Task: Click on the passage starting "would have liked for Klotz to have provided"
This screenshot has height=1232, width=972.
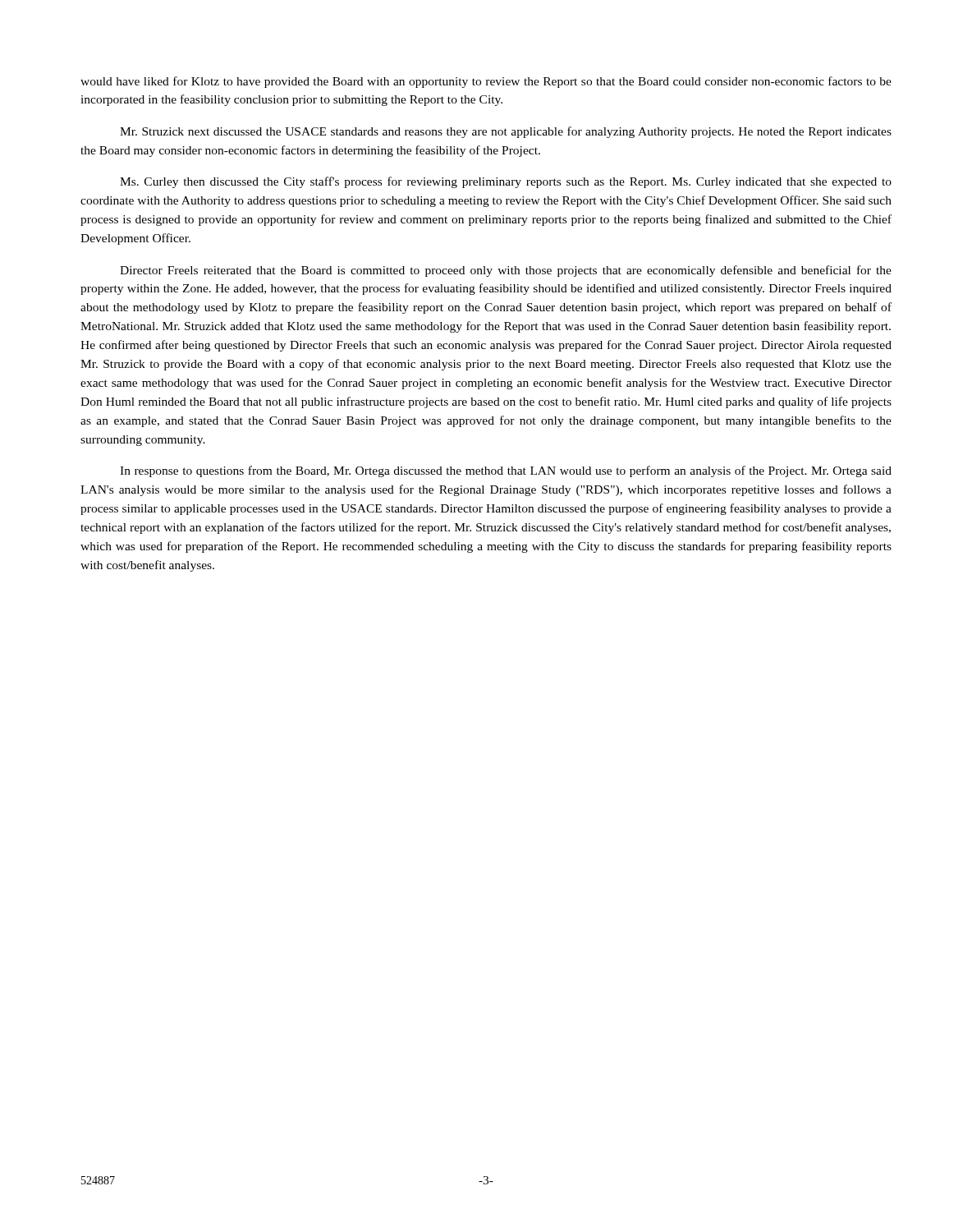Action: [486, 323]
